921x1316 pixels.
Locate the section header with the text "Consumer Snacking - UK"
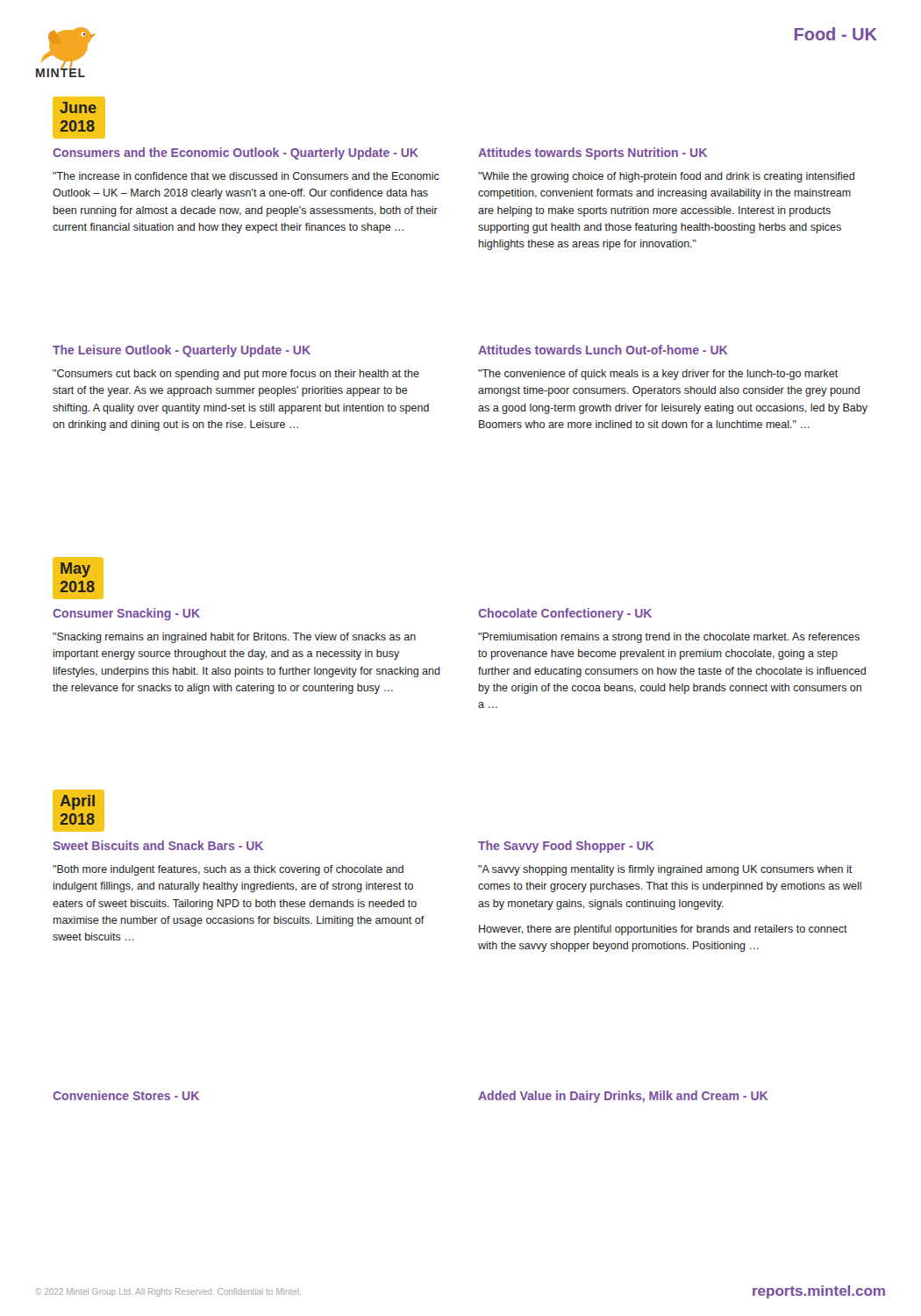click(x=126, y=614)
